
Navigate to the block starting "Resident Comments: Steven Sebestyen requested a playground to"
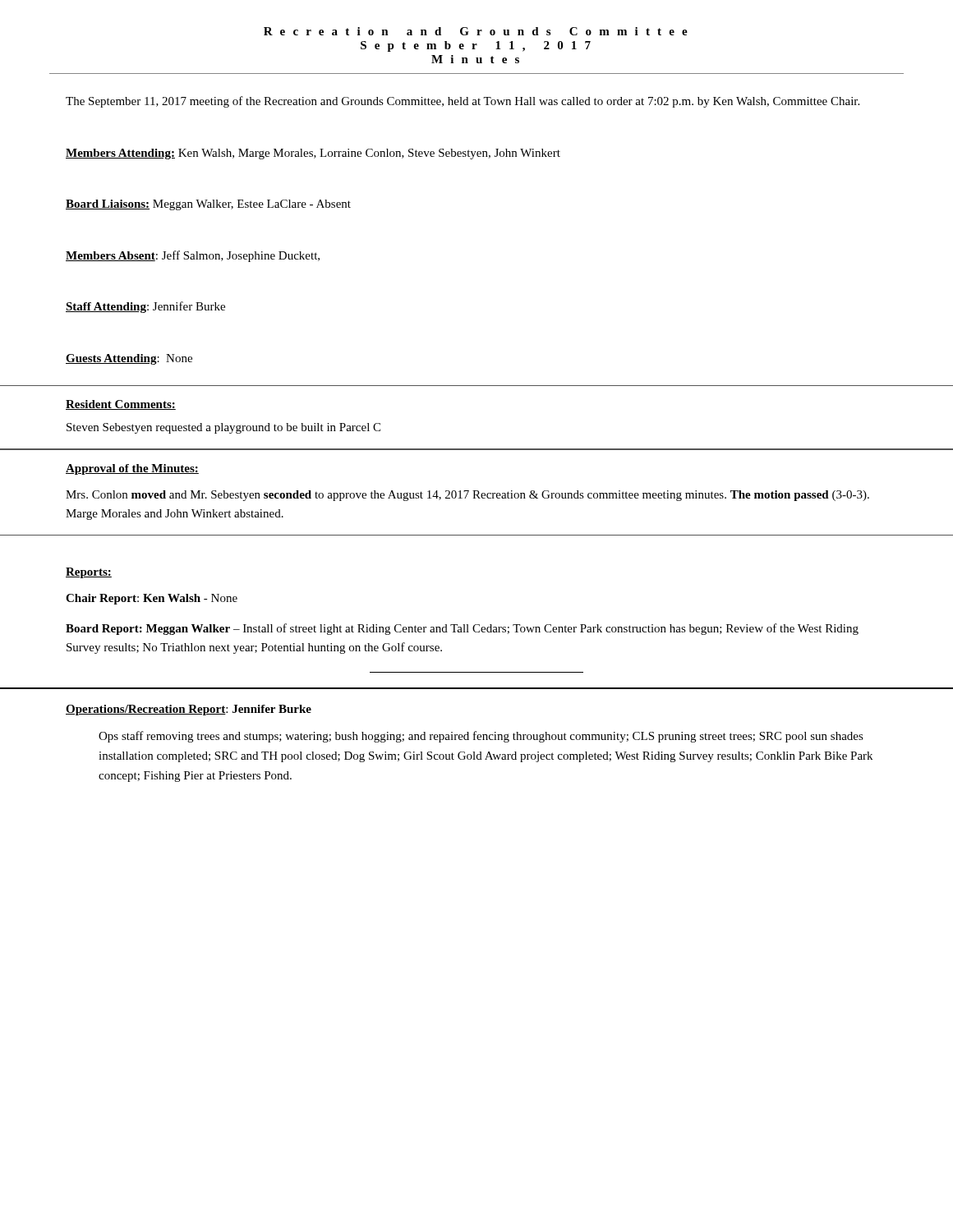coord(121,405)
